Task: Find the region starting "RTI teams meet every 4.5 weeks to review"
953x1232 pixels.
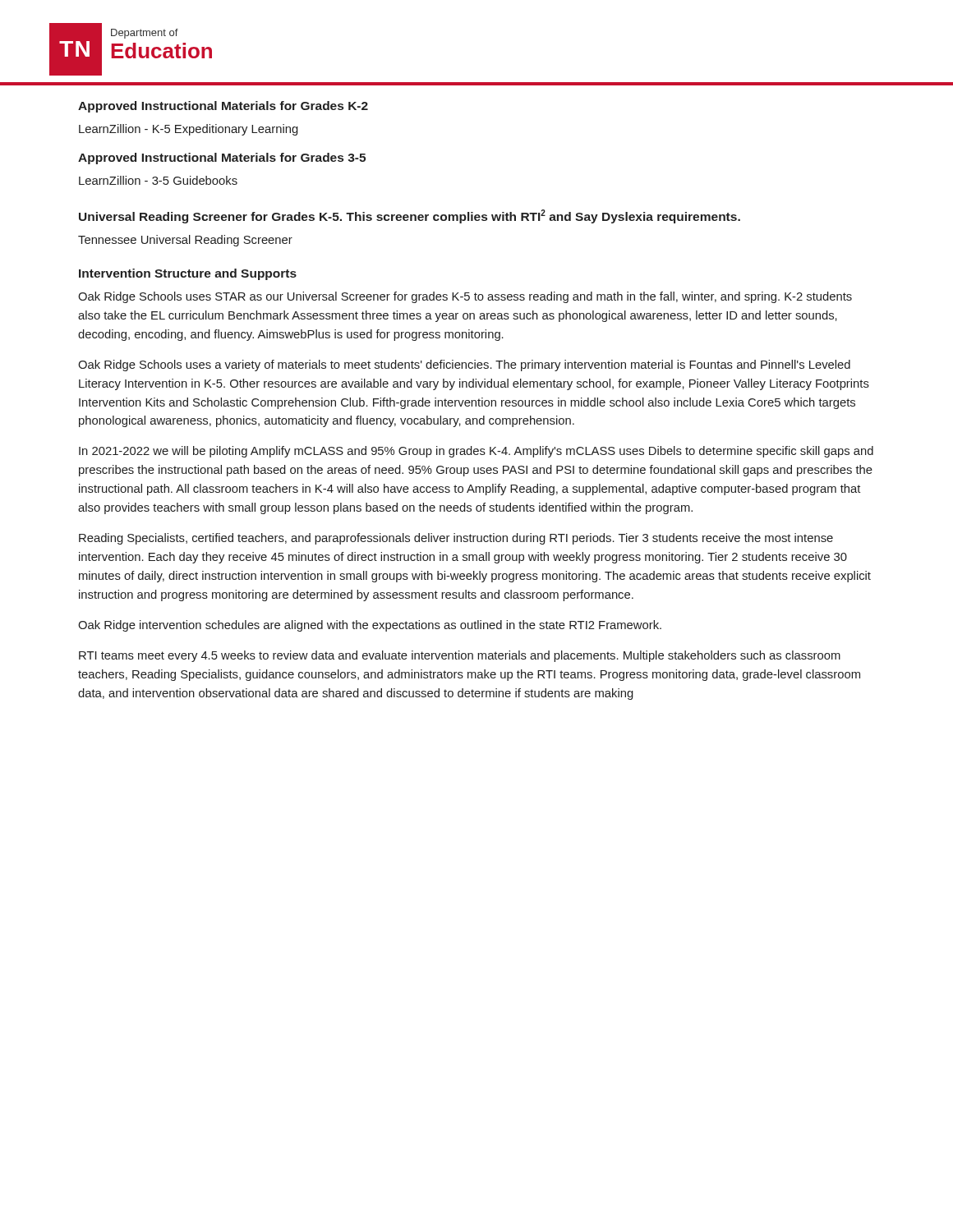Action: coord(476,674)
